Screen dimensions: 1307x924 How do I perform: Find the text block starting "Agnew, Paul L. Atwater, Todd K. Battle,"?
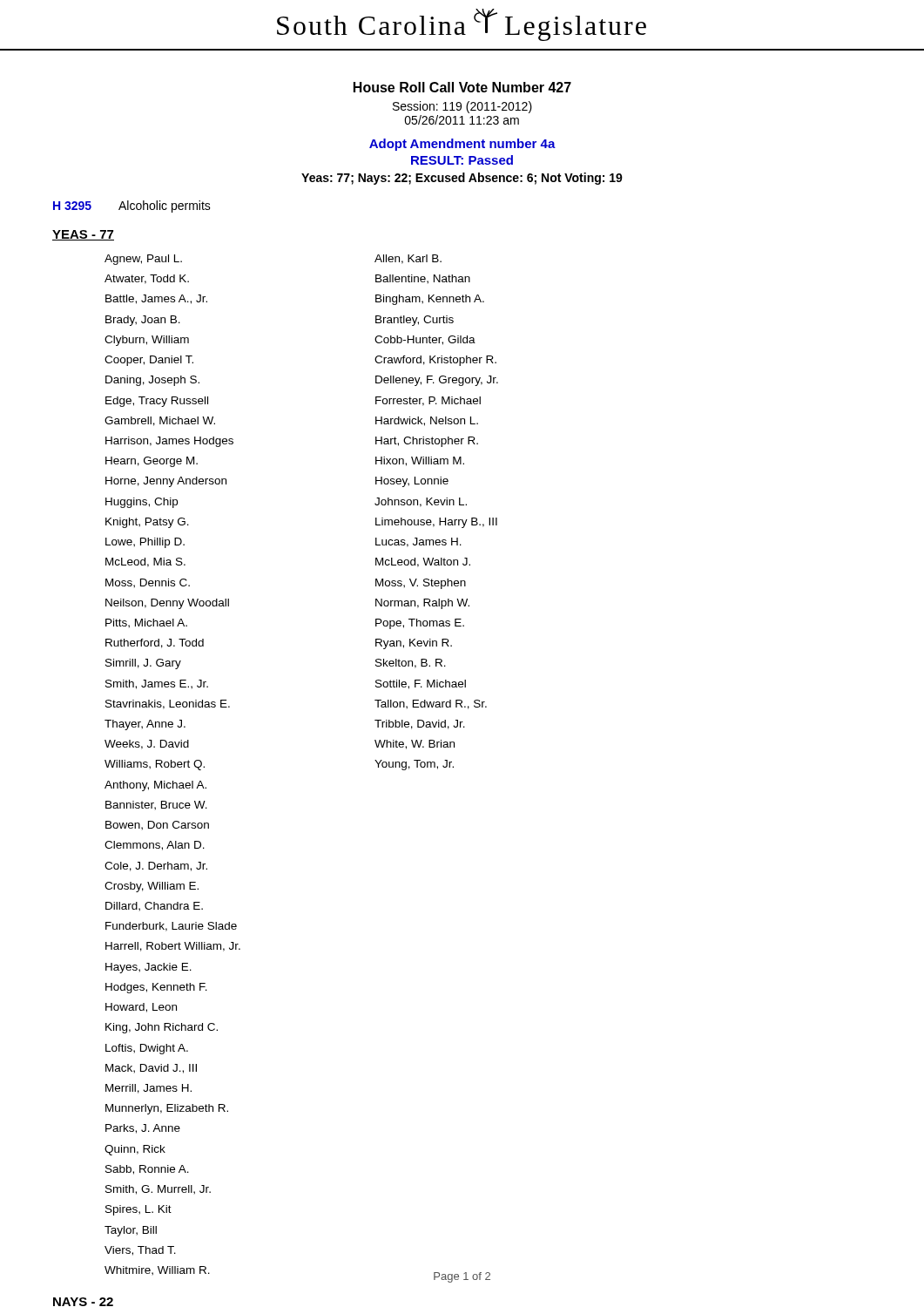coord(374,764)
